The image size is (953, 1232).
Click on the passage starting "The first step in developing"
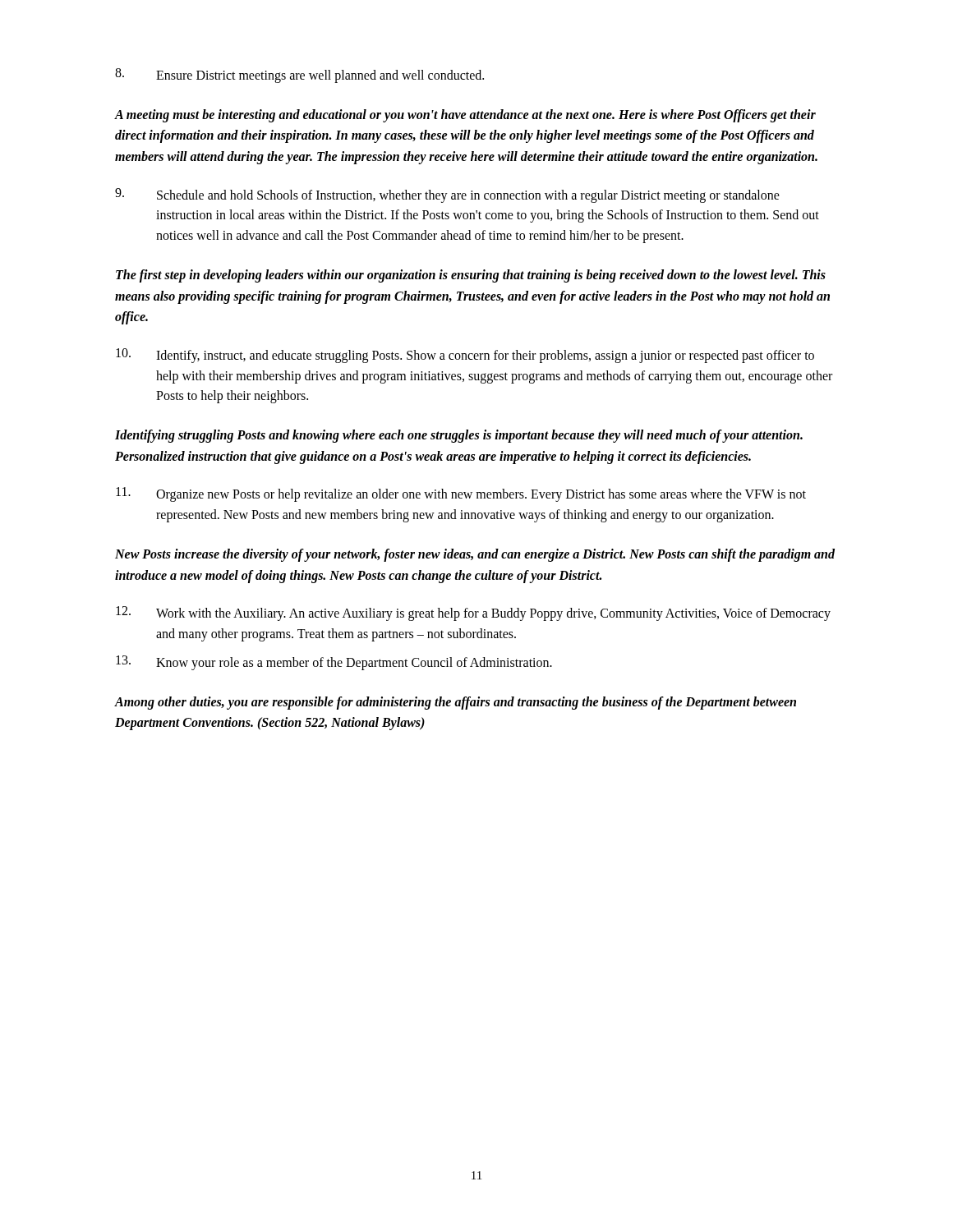[x=473, y=296]
